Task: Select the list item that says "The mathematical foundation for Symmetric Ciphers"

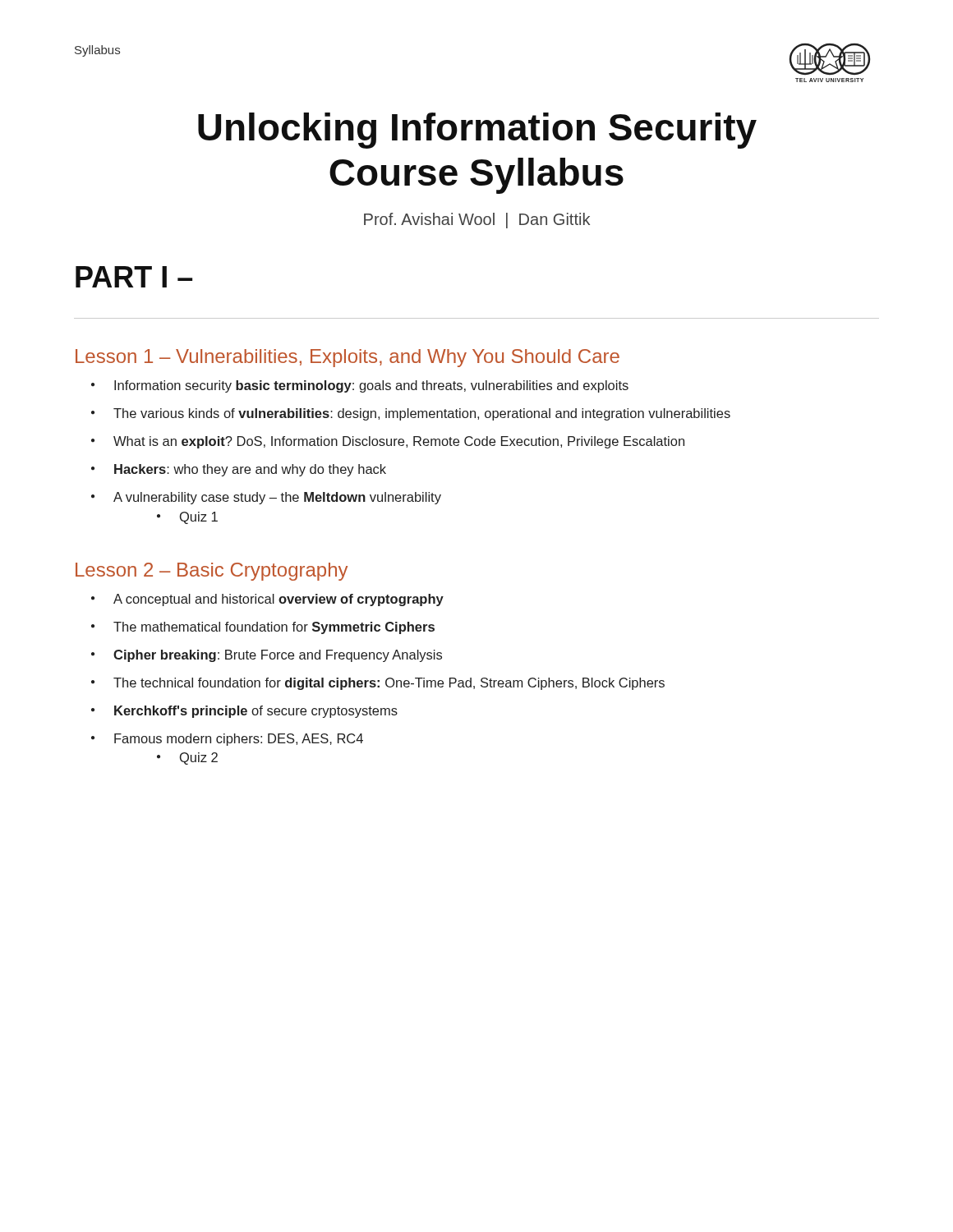Action: 274,627
